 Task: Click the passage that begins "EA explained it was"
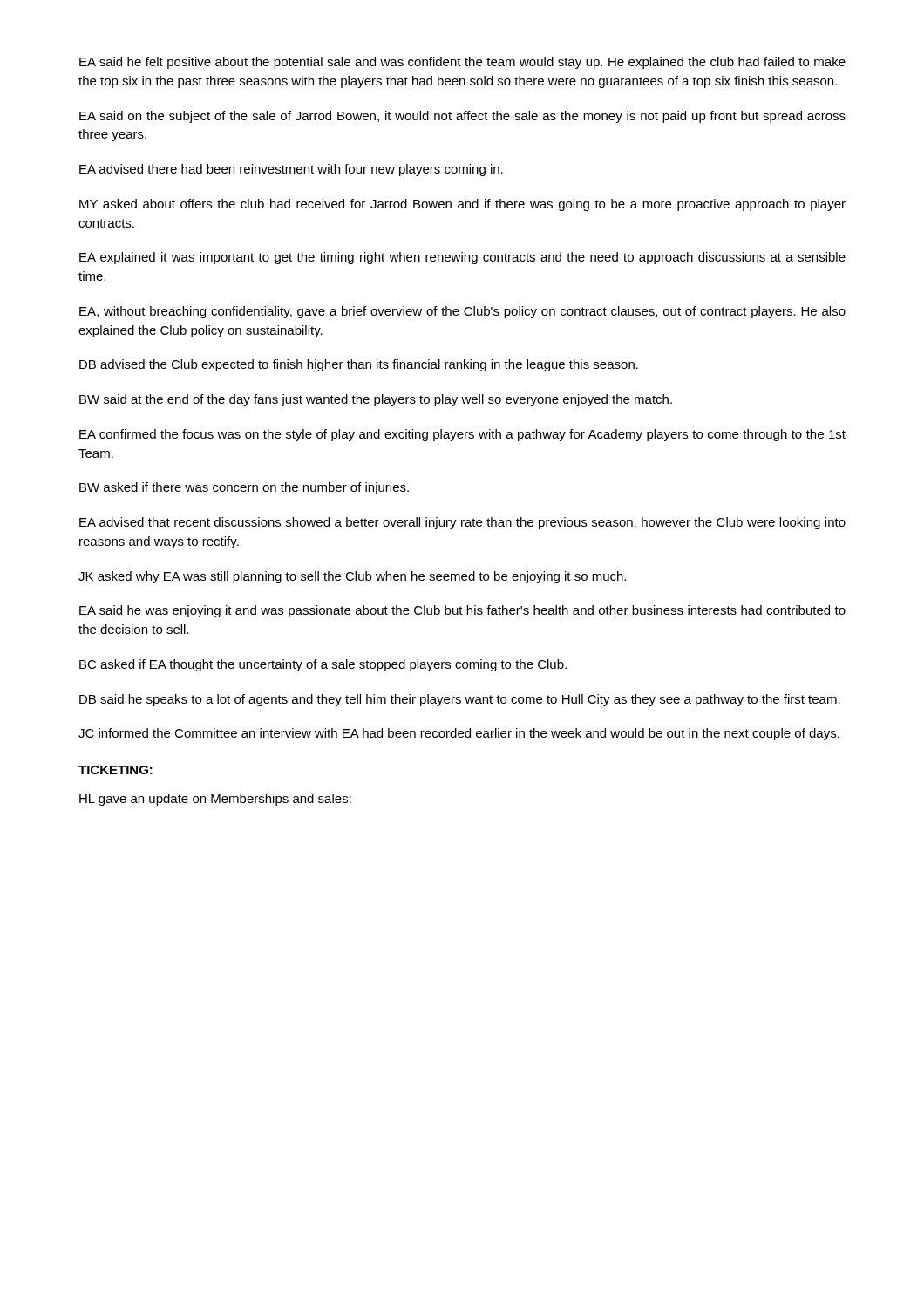[x=462, y=267]
